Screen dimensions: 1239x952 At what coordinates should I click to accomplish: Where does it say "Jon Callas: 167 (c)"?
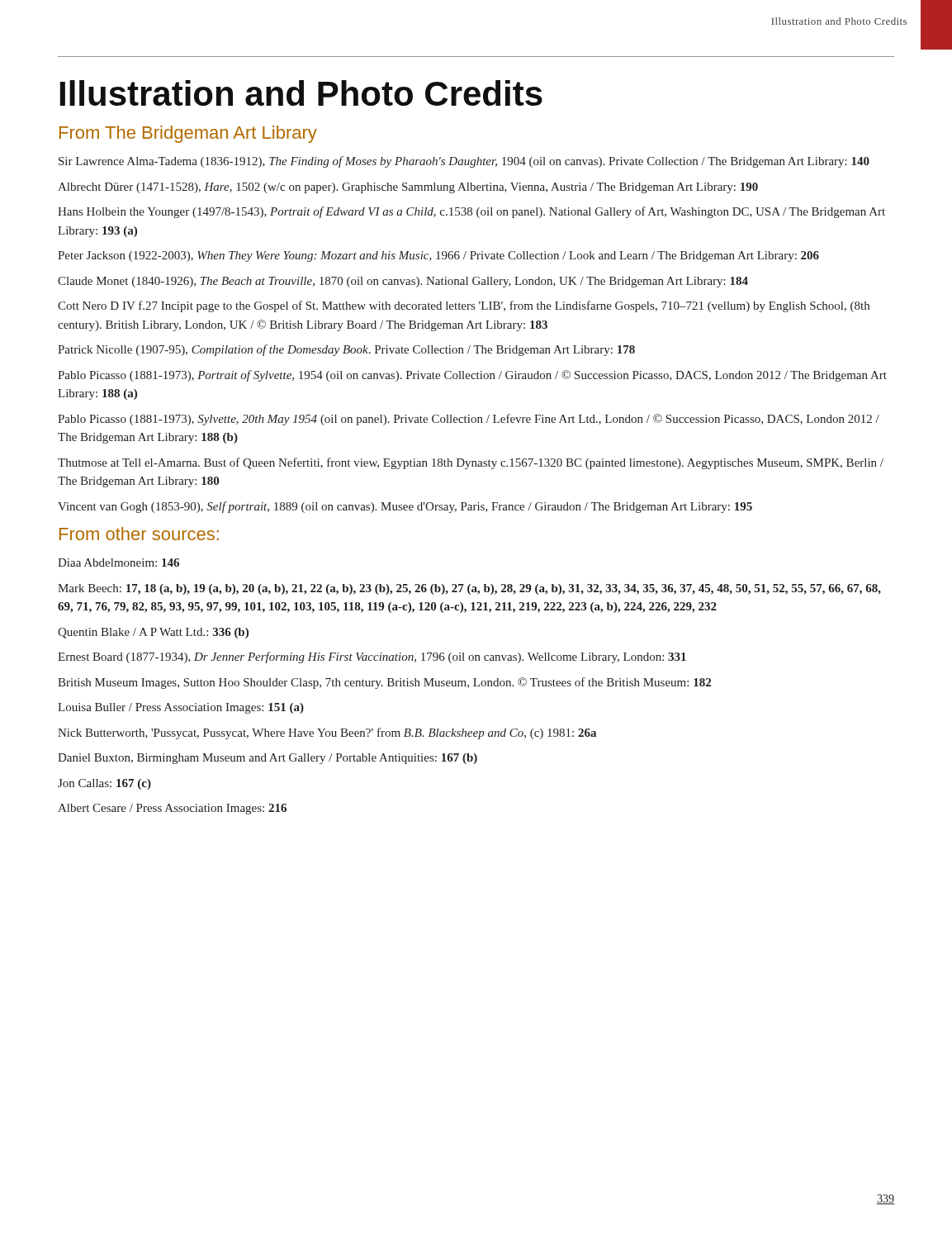[104, 783]
